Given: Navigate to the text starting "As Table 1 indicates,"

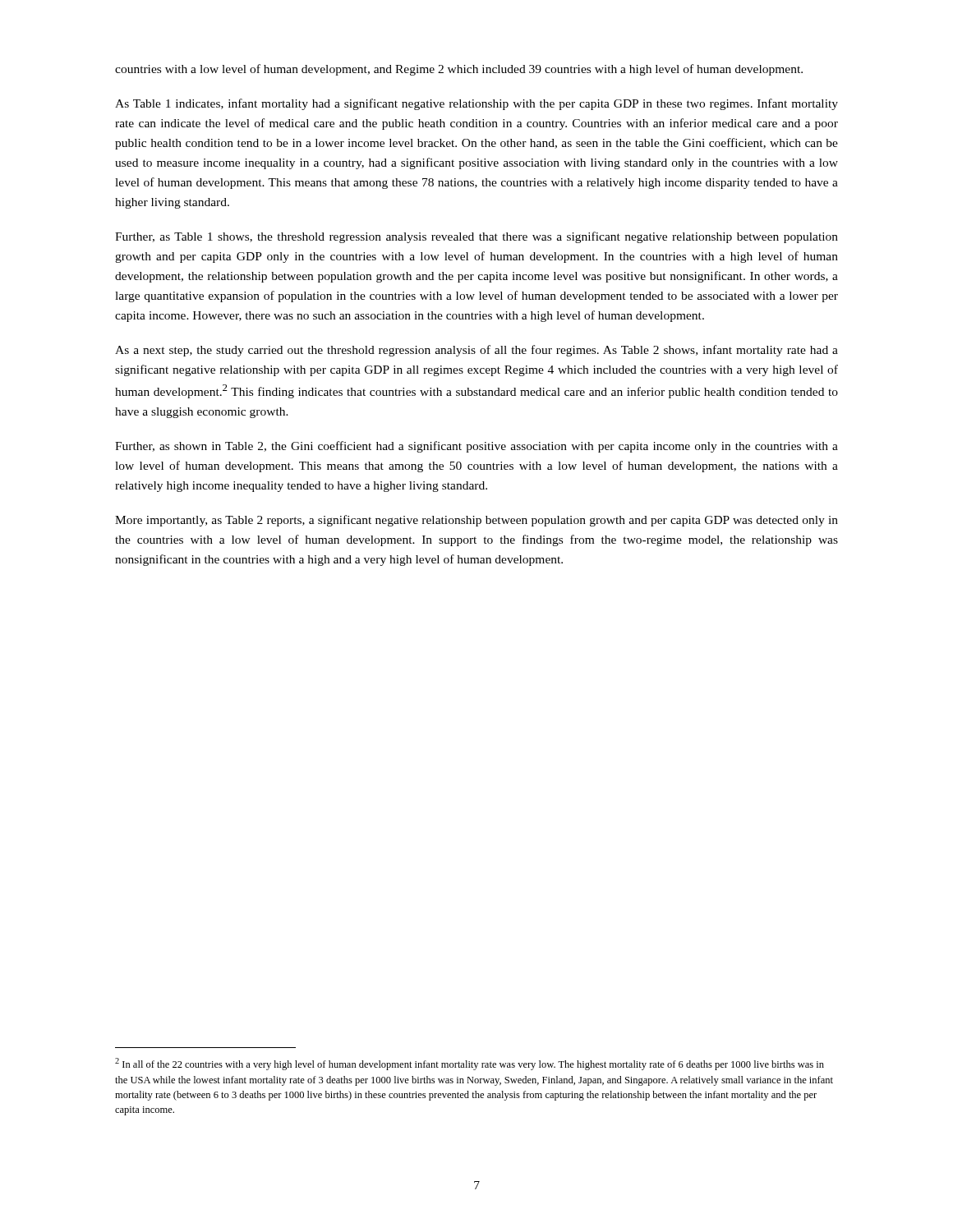Looking at the screenshot, I should point(476,152).
